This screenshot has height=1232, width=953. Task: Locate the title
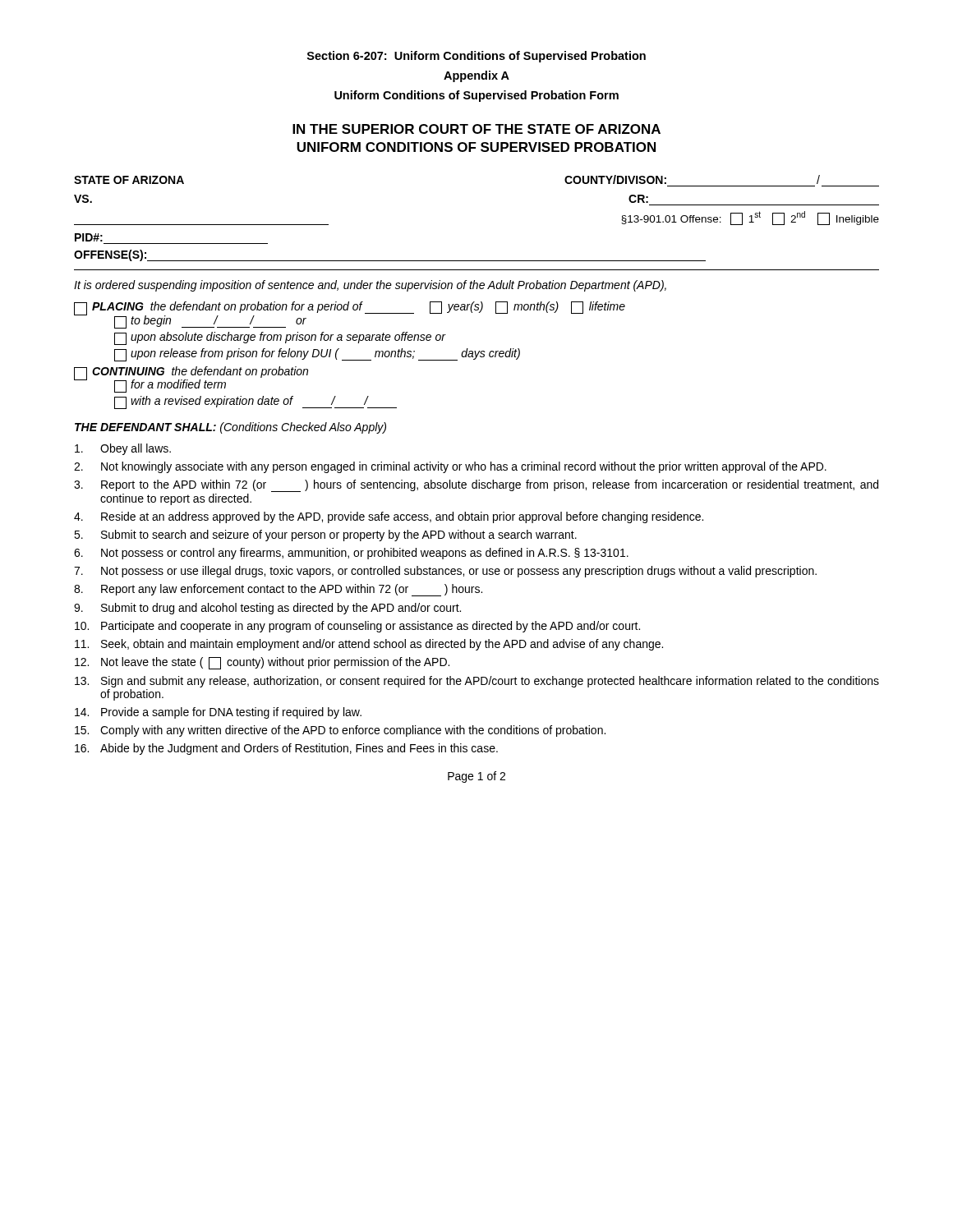click(x=476, y=139)
